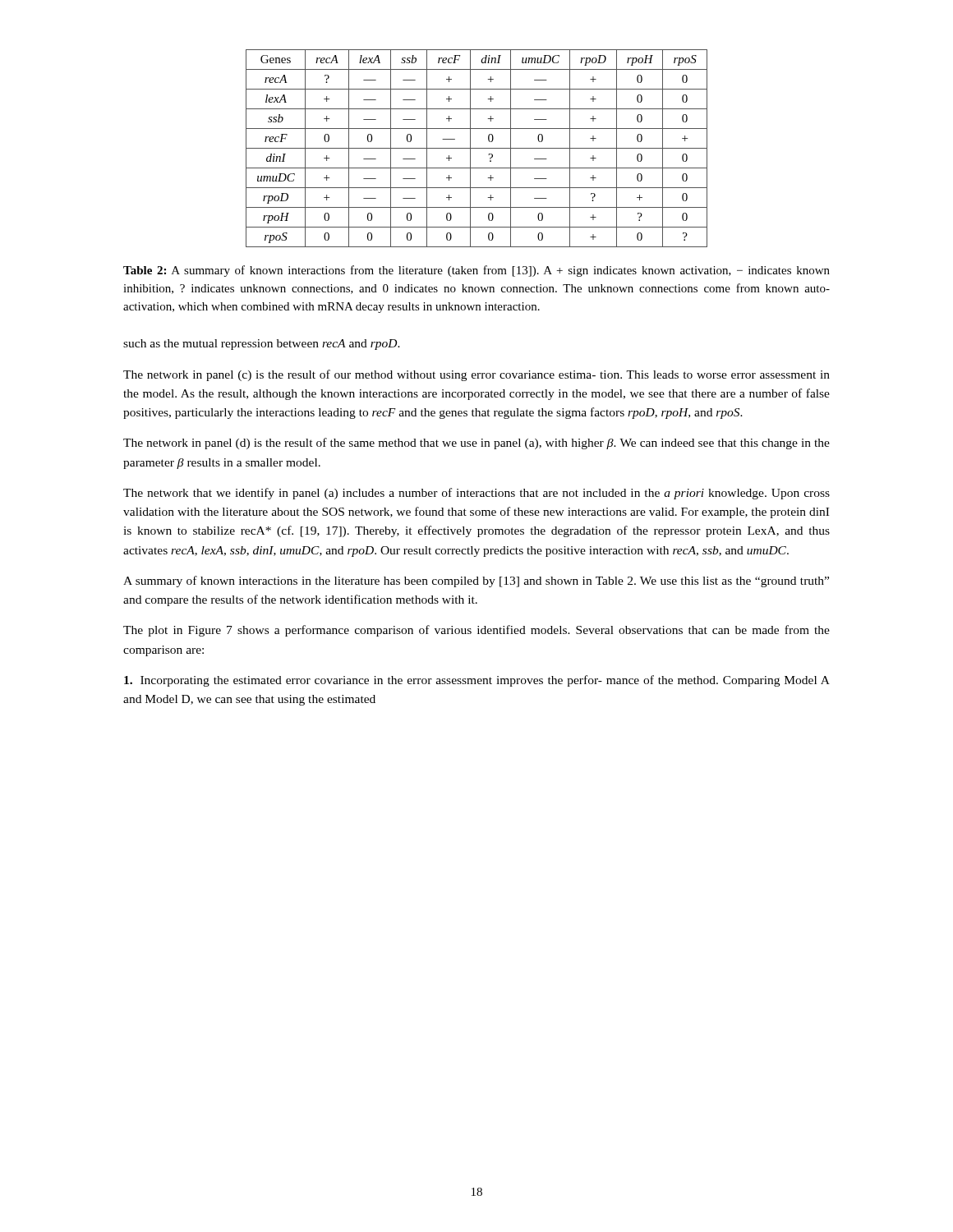Where is the caption that starts "Table 2: A summary of known interactions from"?

pyautogui.click(x=476, y=288)
